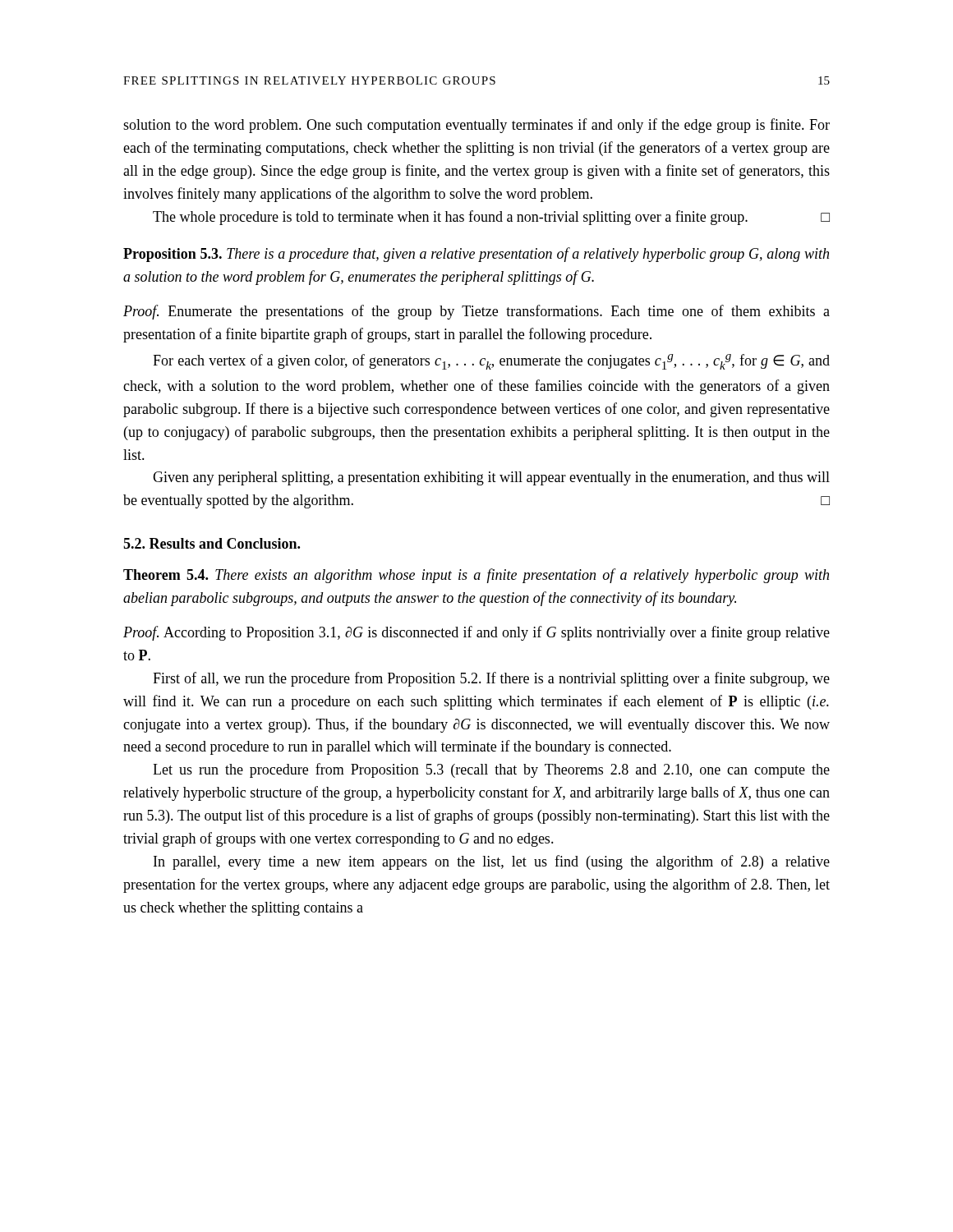Find the block on this page that starts "Proof. Enumerate the"

point(476,324)
